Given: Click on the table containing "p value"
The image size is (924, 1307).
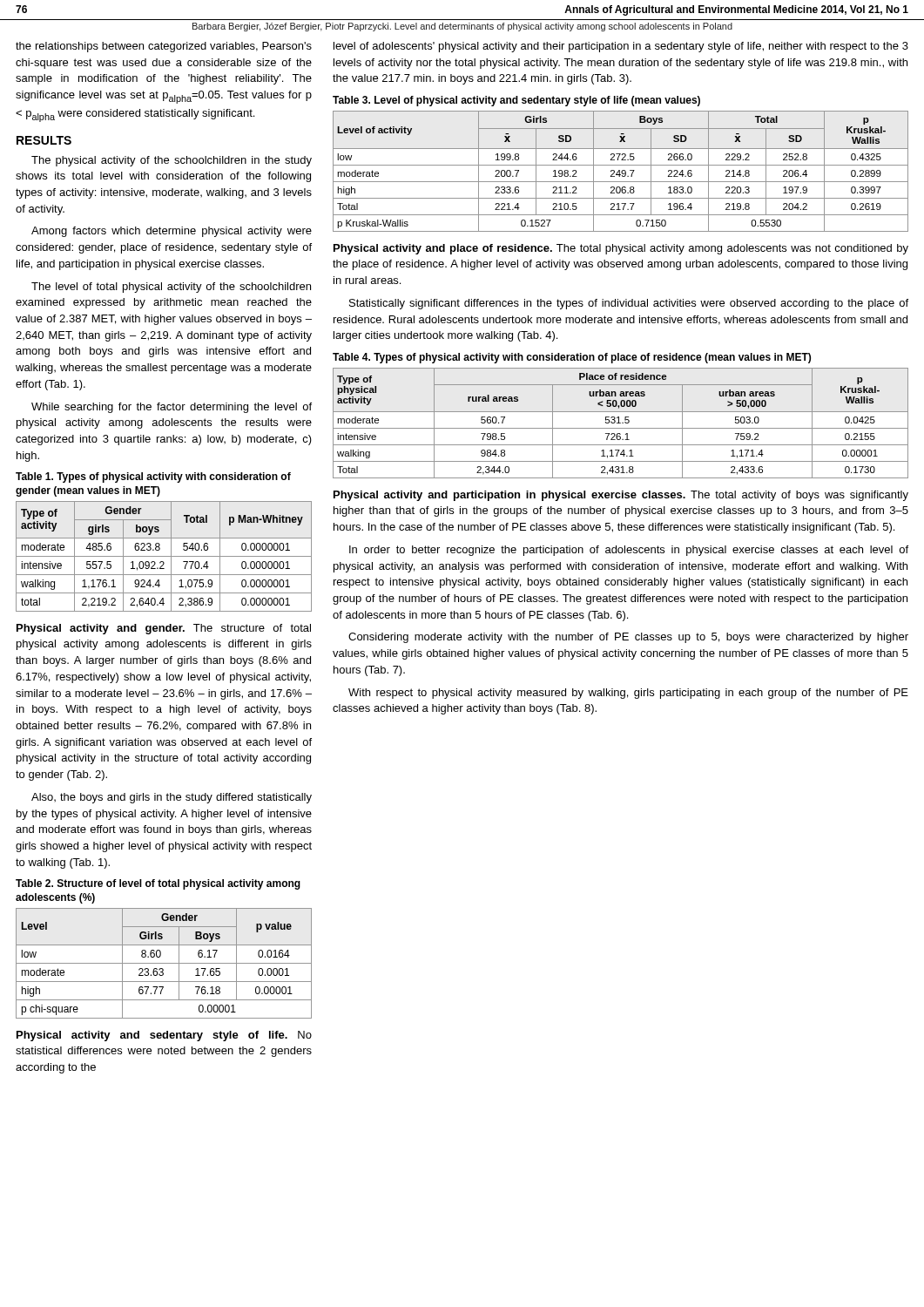Looking at the screenshot, I should point(164,963).
